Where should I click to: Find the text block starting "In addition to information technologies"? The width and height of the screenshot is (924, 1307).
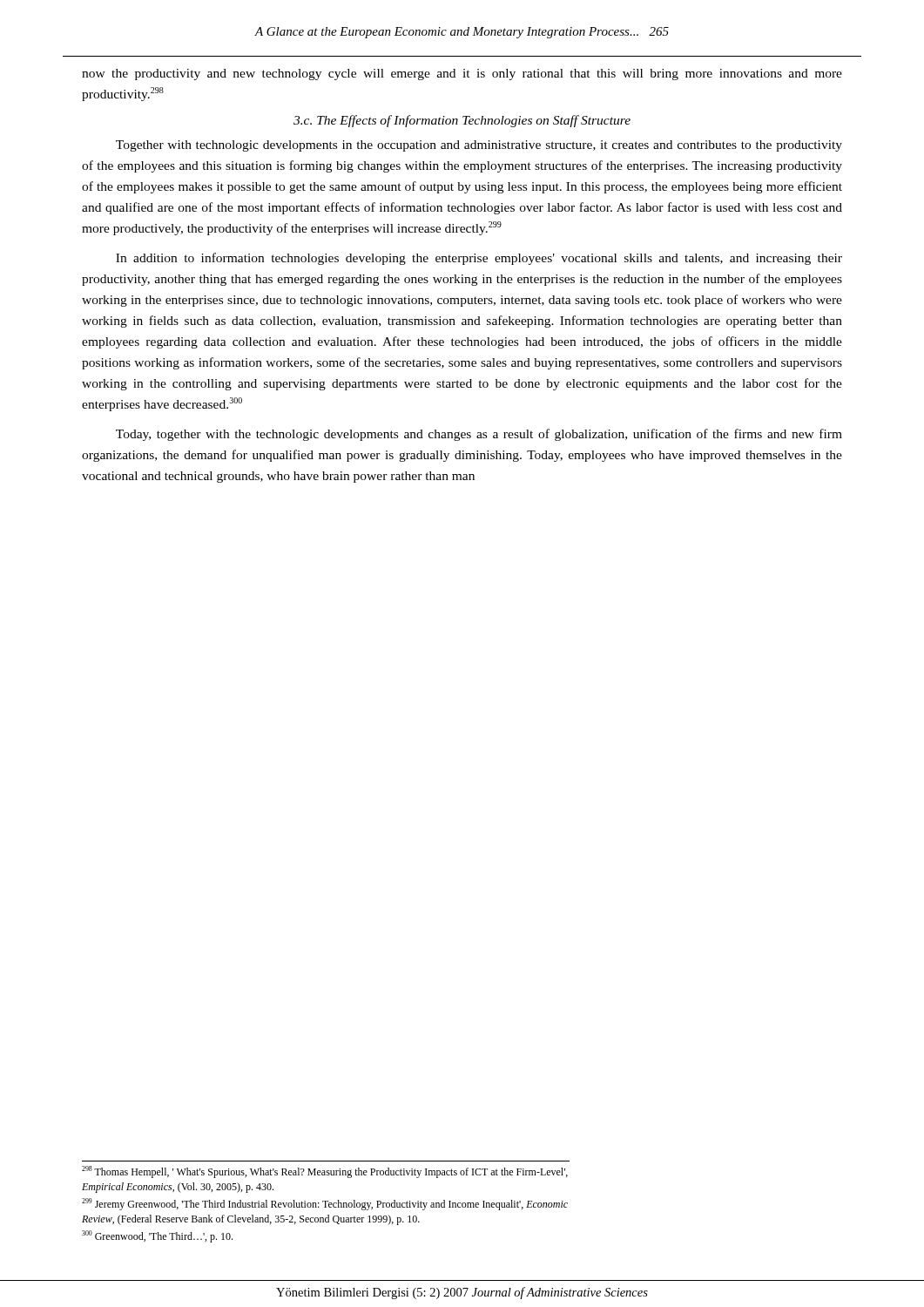[x=462, y=331]
